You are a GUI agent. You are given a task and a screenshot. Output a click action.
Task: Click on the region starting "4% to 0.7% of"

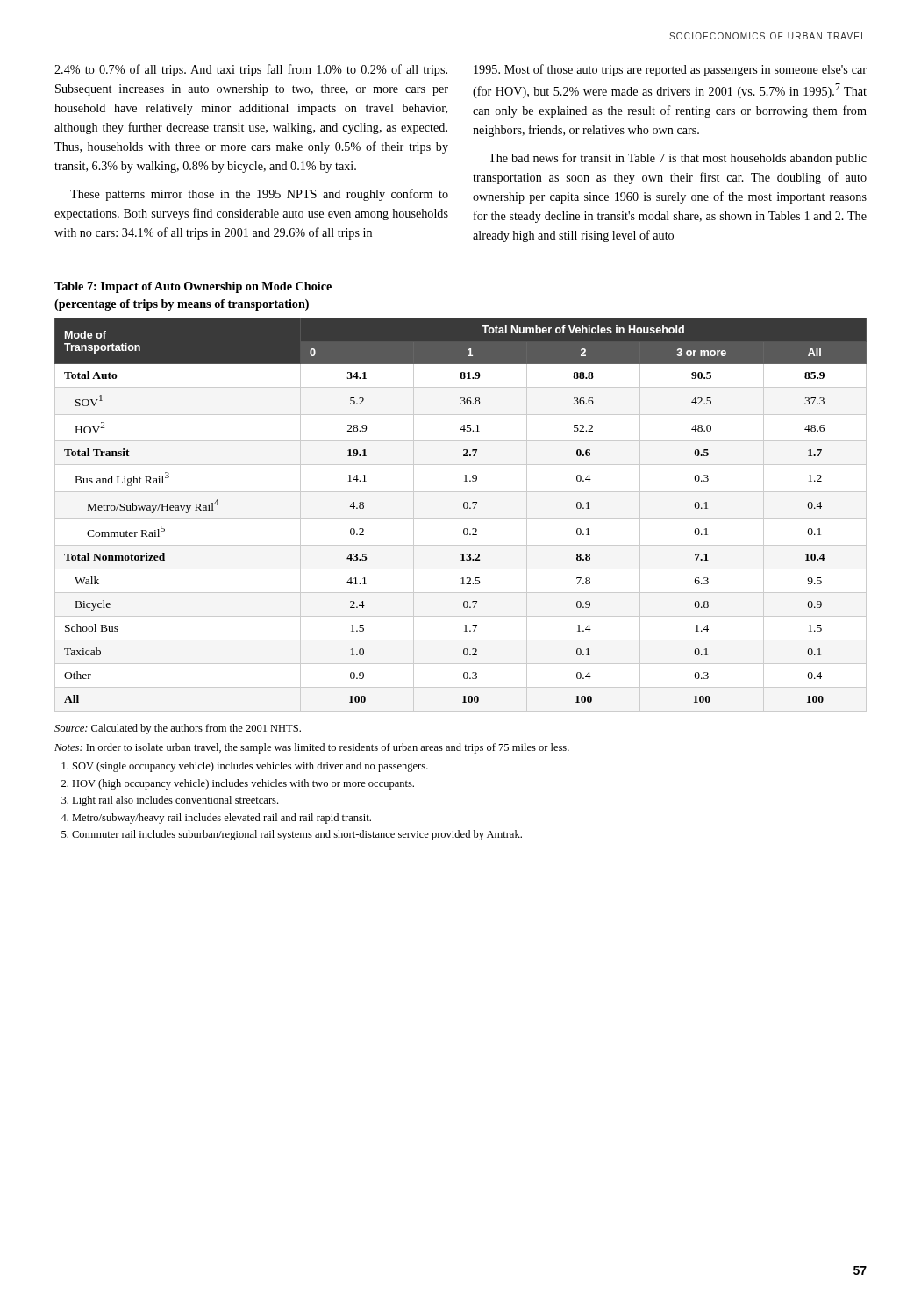click(x=251, y=151)
